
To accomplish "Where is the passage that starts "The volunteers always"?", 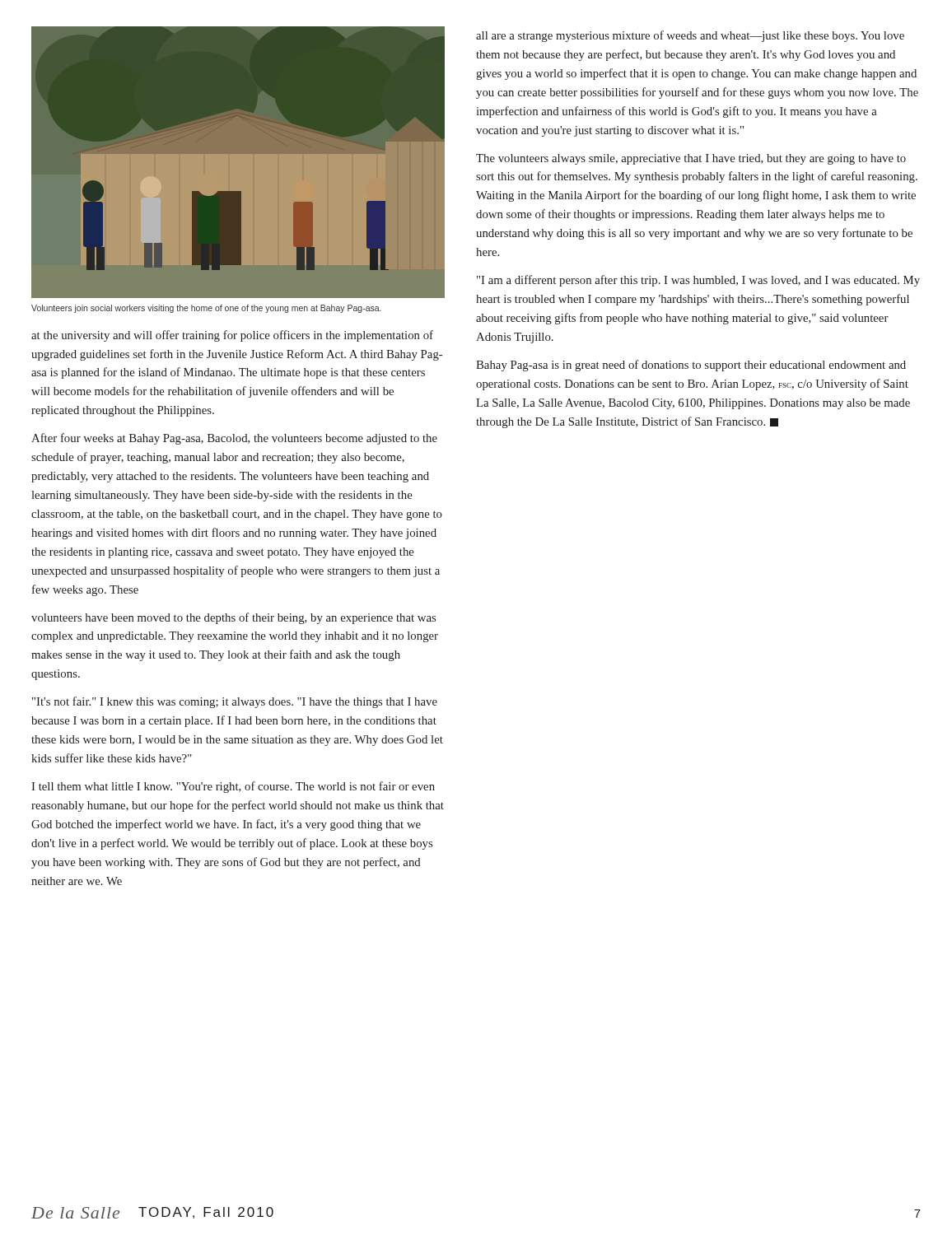I will click(697, 205).
